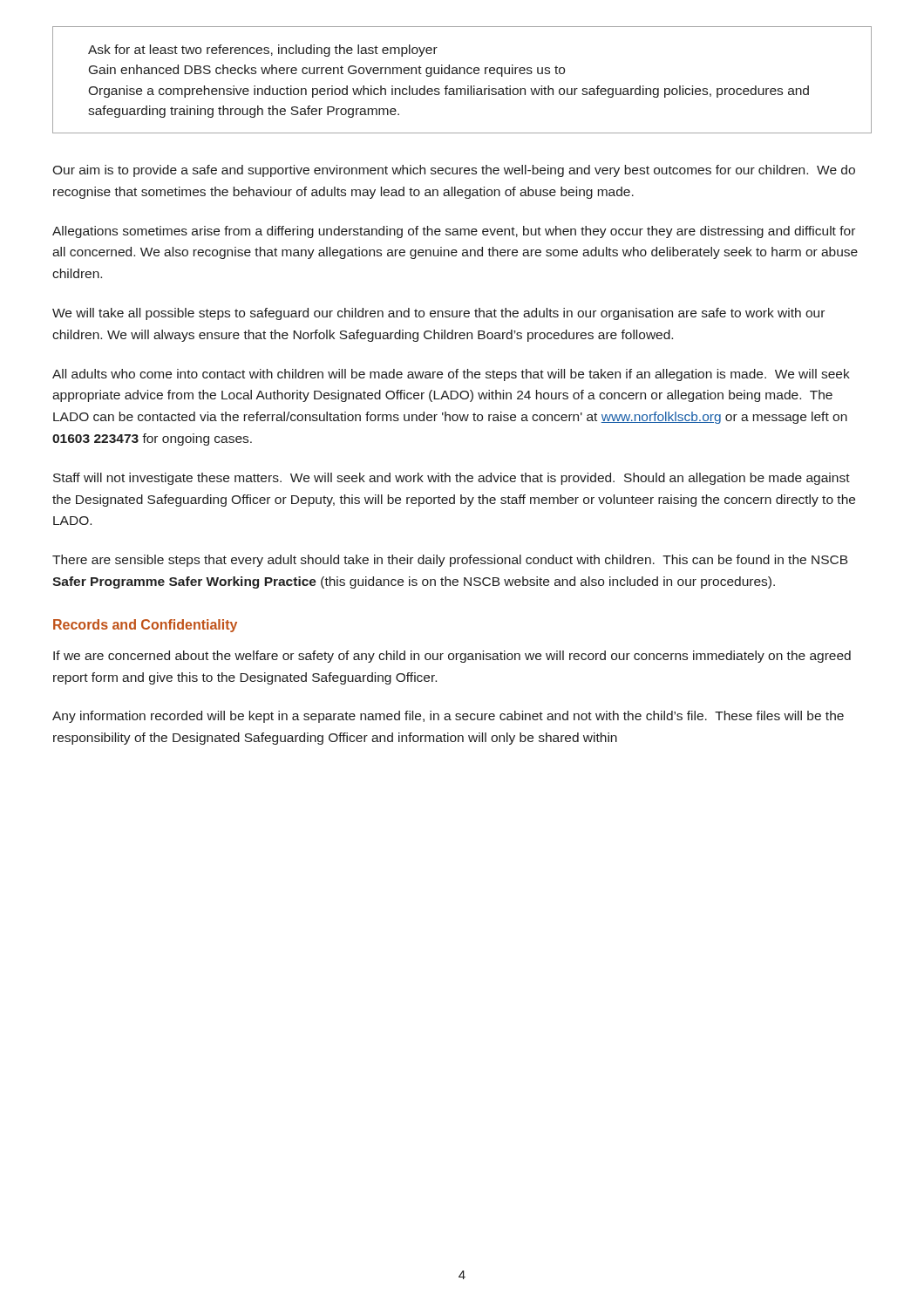The image size is (924, 1308).
Task: Find the text block containing "There are sensible steps that every"
Action: [x=450, y=570]
